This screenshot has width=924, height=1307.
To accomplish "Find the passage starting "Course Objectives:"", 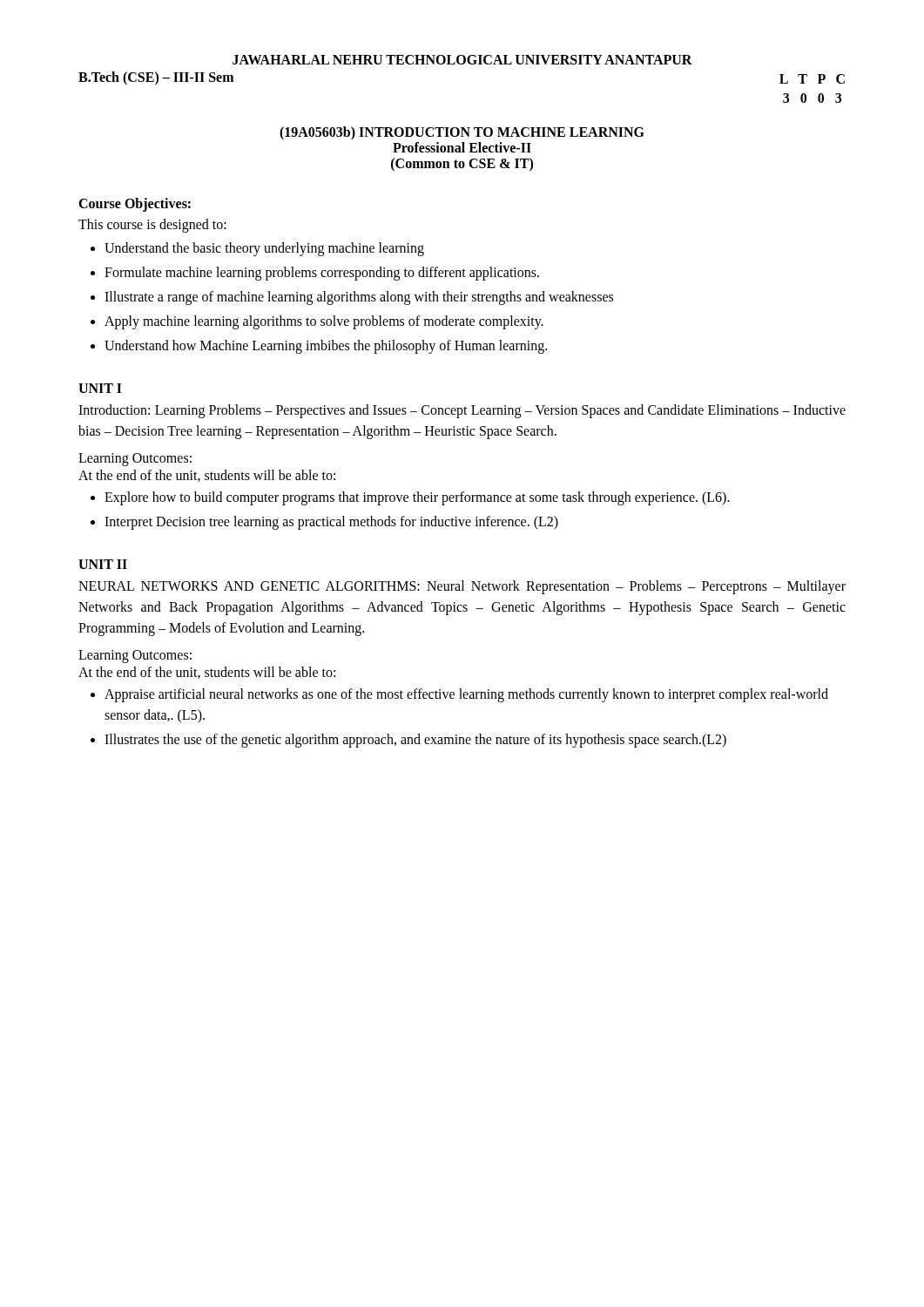I will point(135,203).
